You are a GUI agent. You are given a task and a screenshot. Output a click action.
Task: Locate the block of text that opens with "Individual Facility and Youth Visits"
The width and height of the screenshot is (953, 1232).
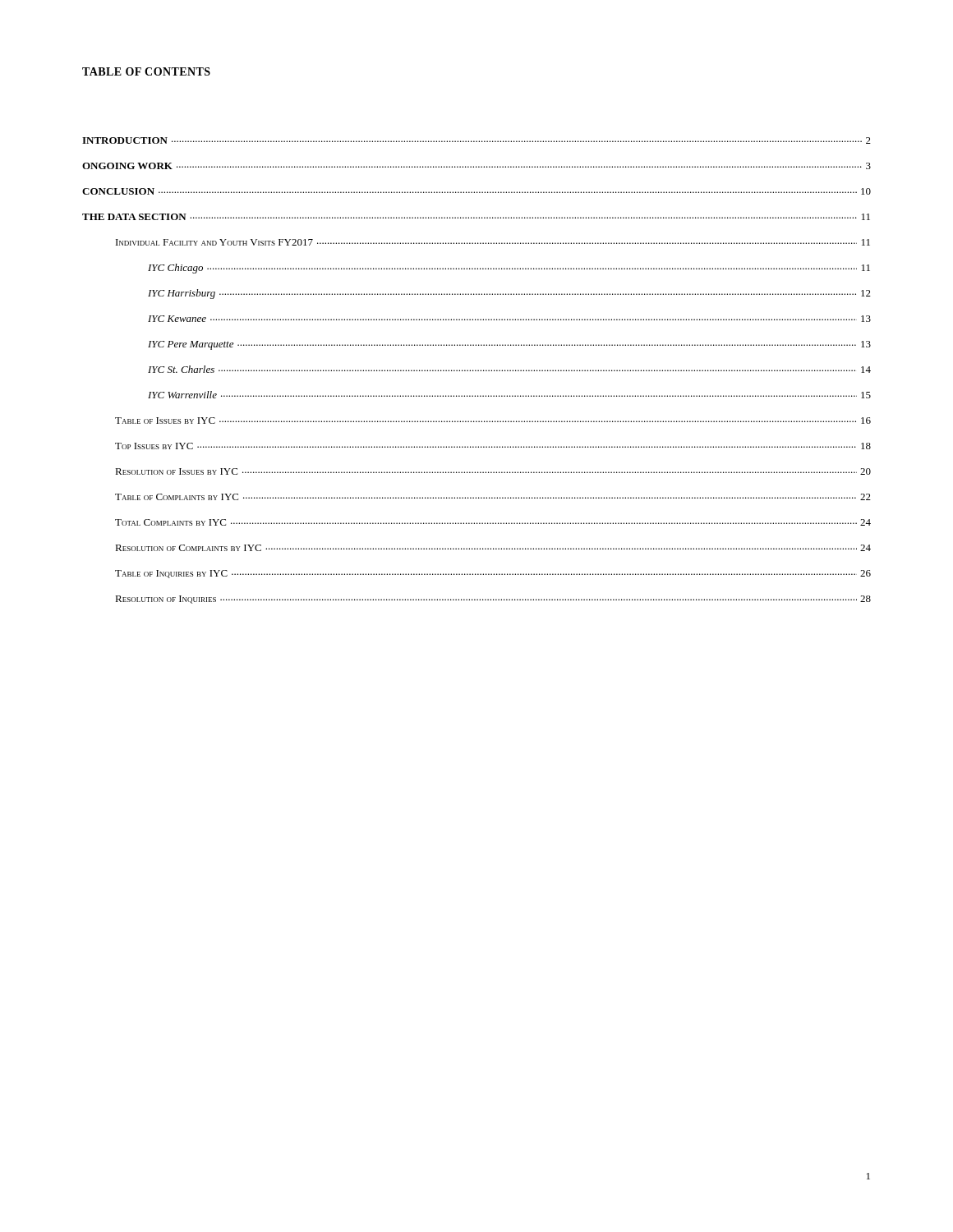476,242
